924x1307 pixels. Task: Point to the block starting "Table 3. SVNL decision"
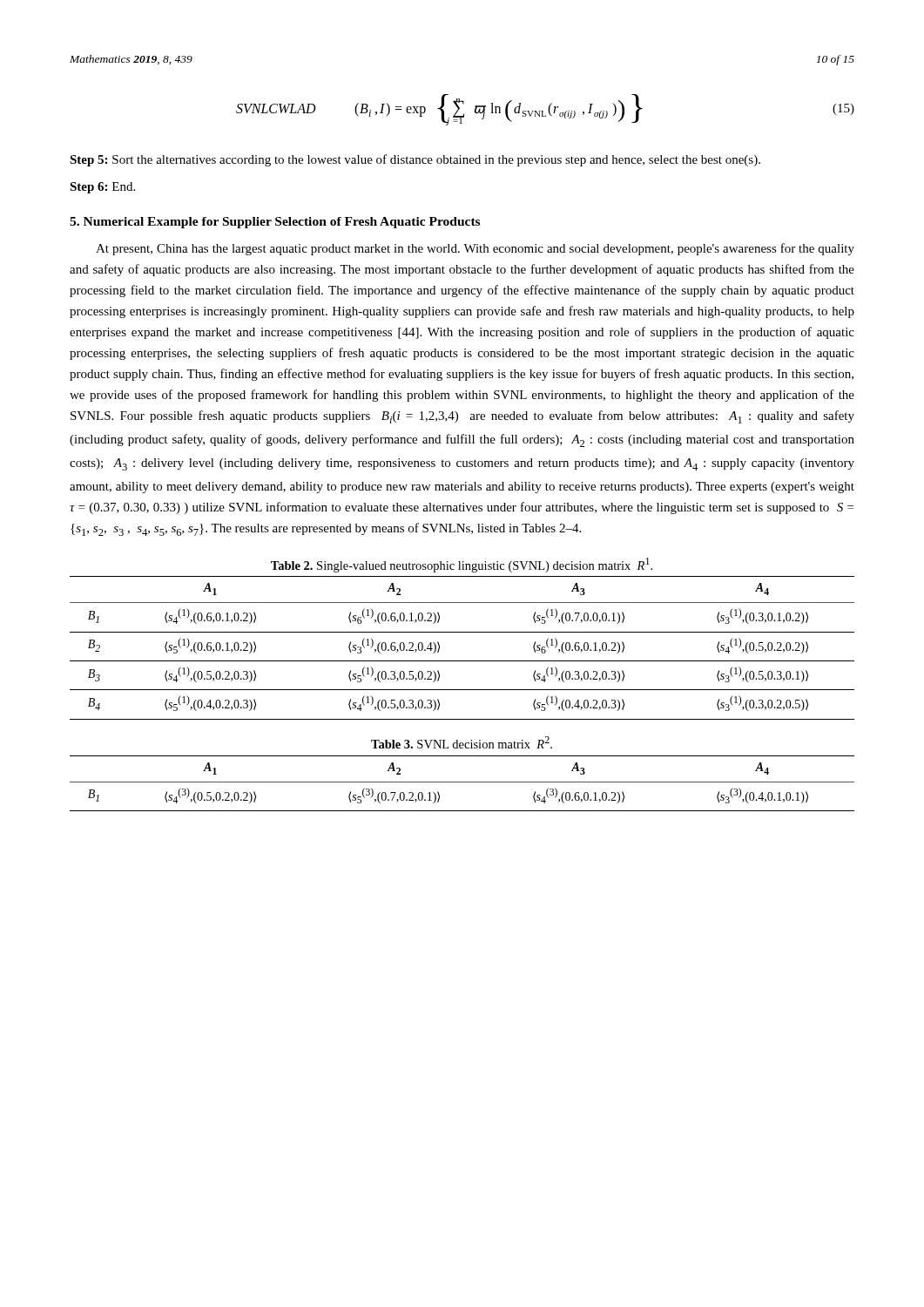pyautogui.click(x=462, y=742)
